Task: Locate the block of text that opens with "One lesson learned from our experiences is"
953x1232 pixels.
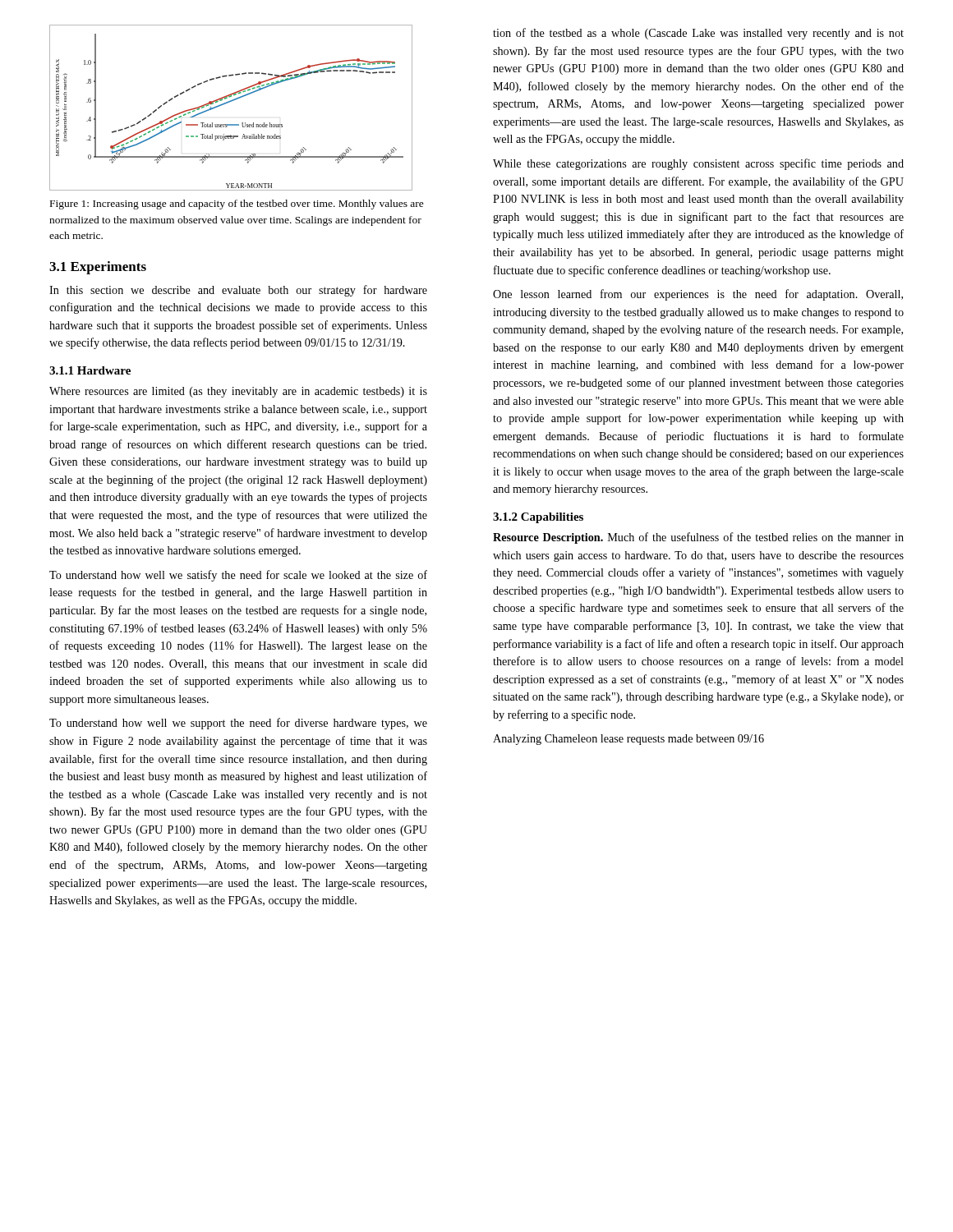Action: [698, 392]
